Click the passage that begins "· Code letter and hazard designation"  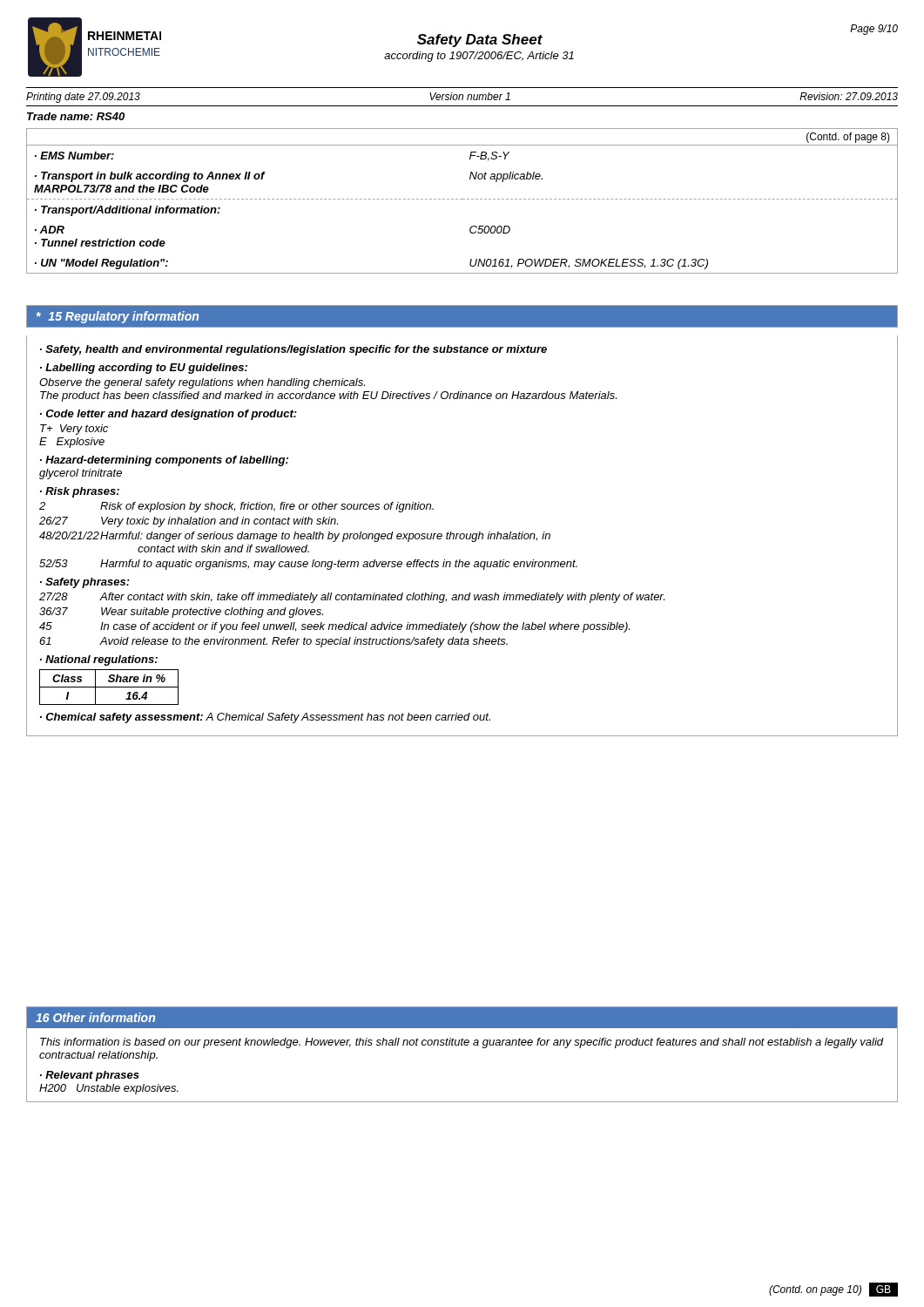169,415
